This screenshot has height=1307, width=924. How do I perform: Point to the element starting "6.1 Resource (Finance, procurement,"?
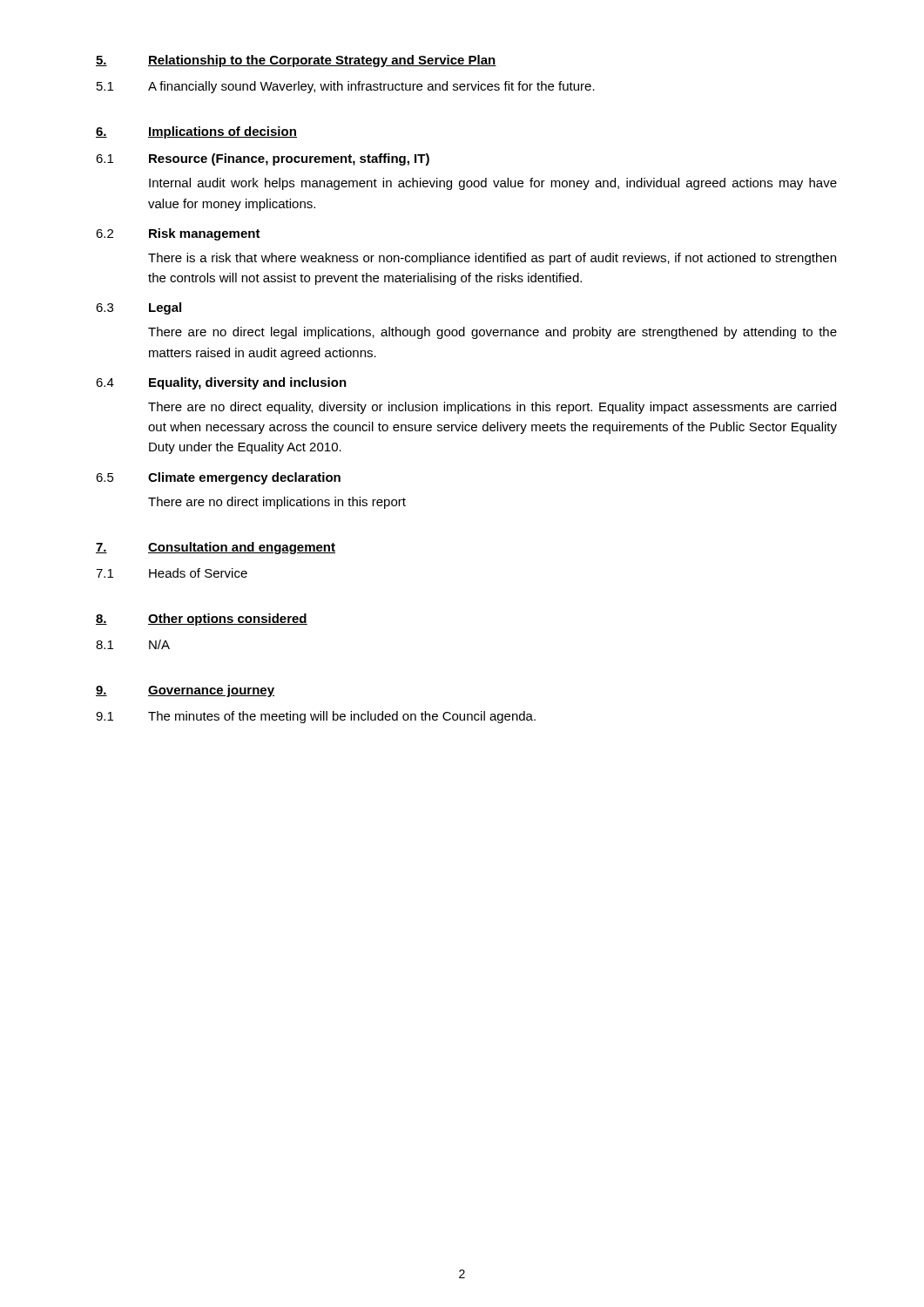tap(263, 158)
